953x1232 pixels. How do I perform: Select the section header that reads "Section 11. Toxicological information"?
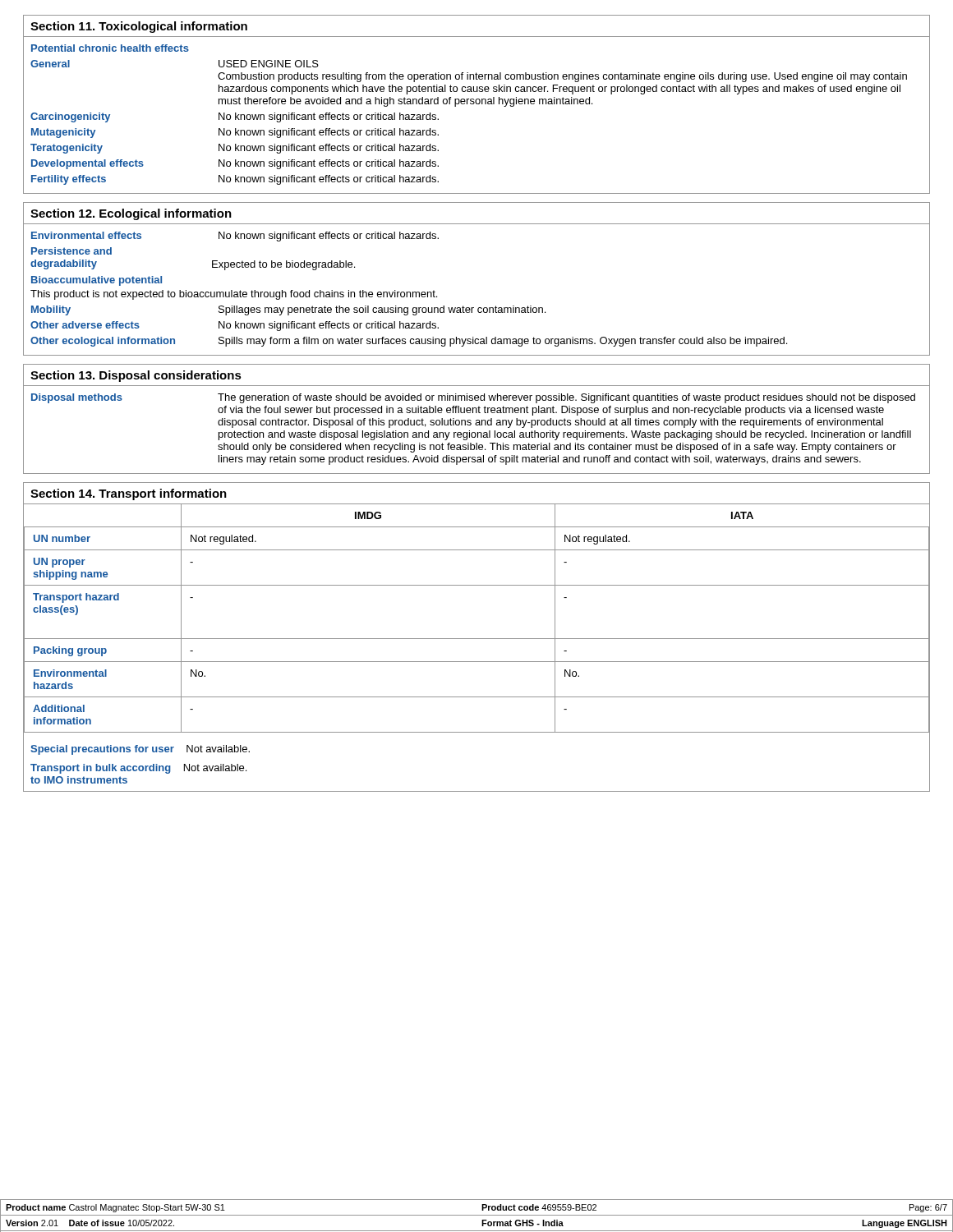[x=476, y=104]
